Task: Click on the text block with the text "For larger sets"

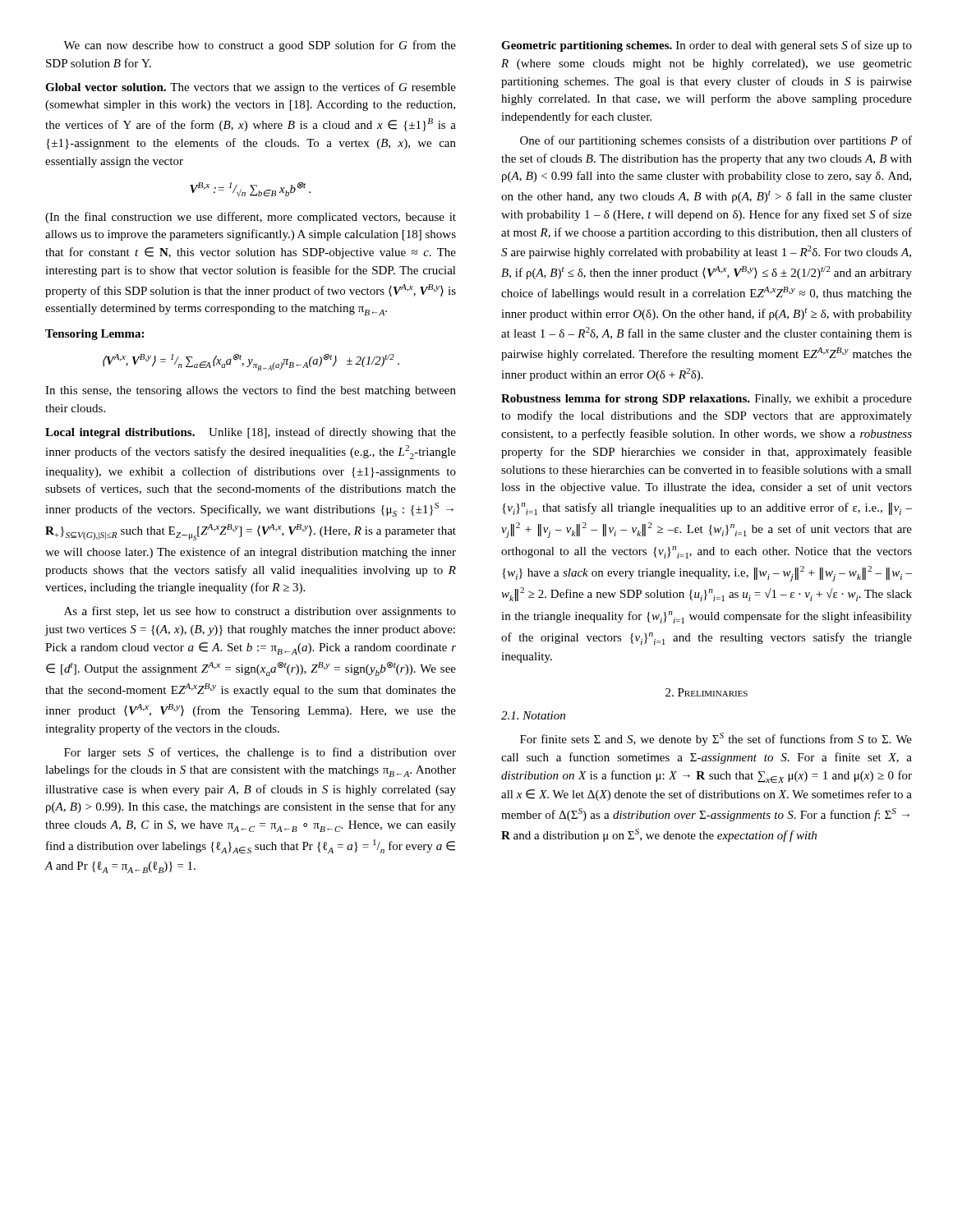Action: (251, 810)
